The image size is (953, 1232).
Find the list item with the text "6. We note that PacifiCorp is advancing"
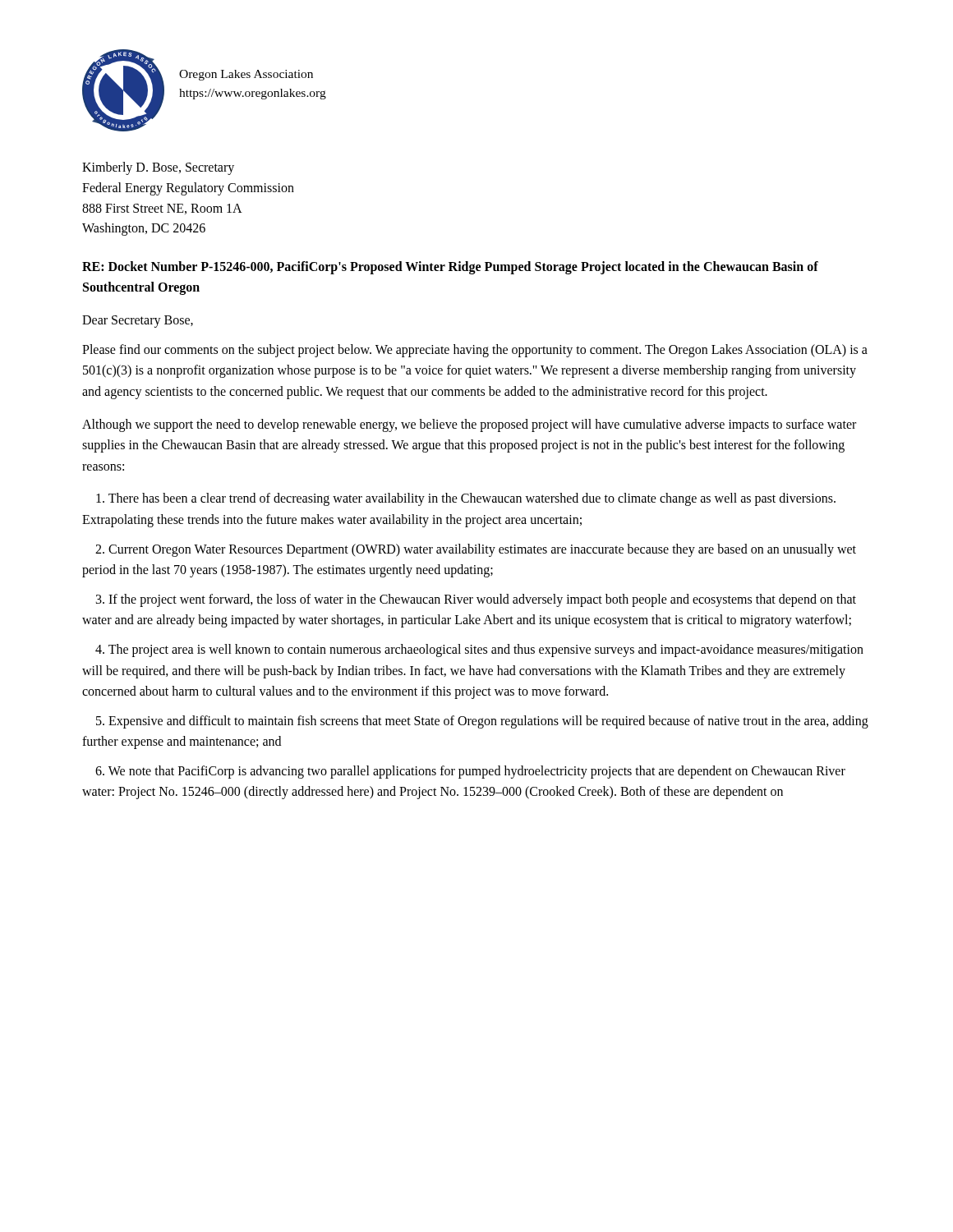(464, 781)
